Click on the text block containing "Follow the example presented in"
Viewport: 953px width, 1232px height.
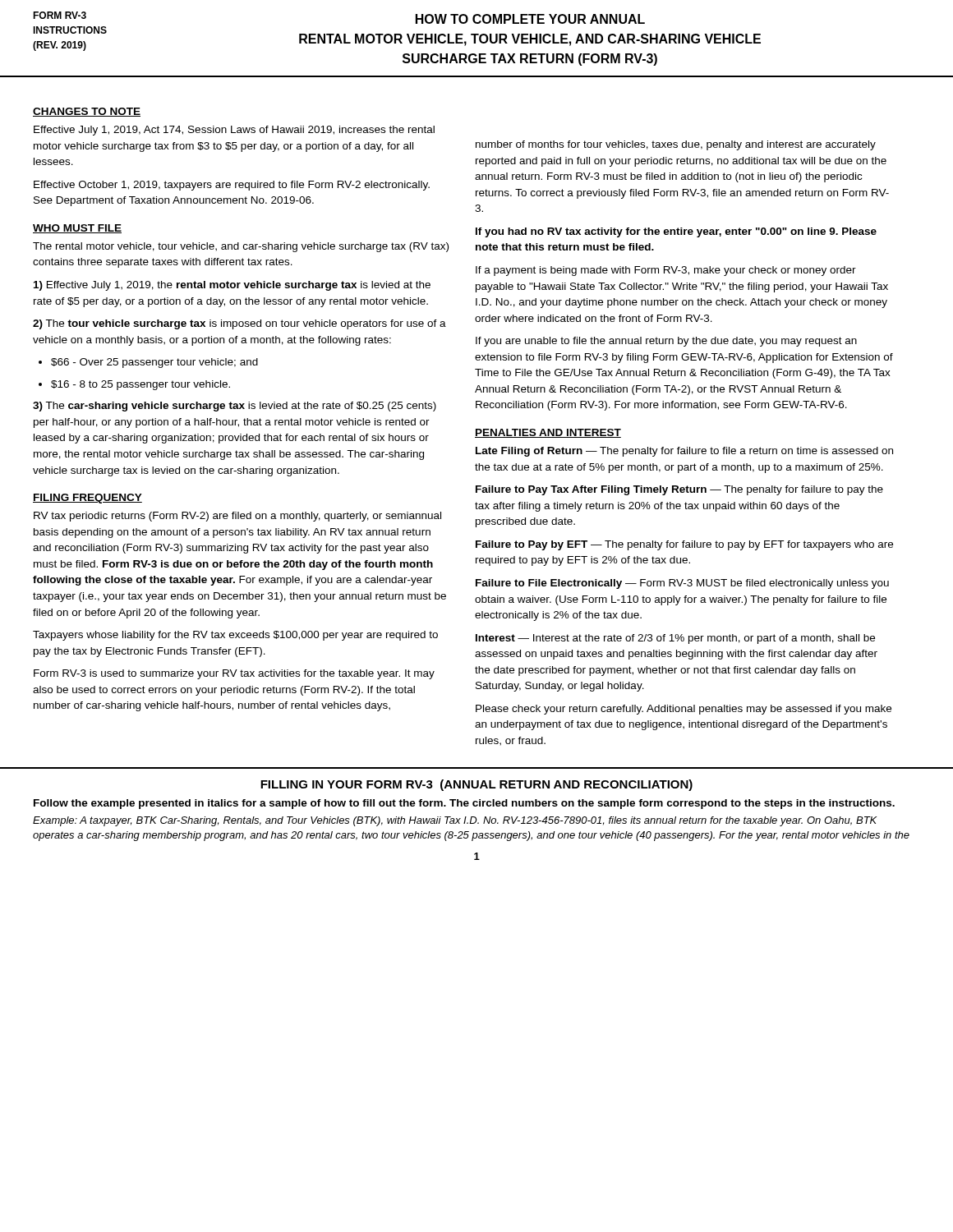pyautogui.click(x=464, y=803)
